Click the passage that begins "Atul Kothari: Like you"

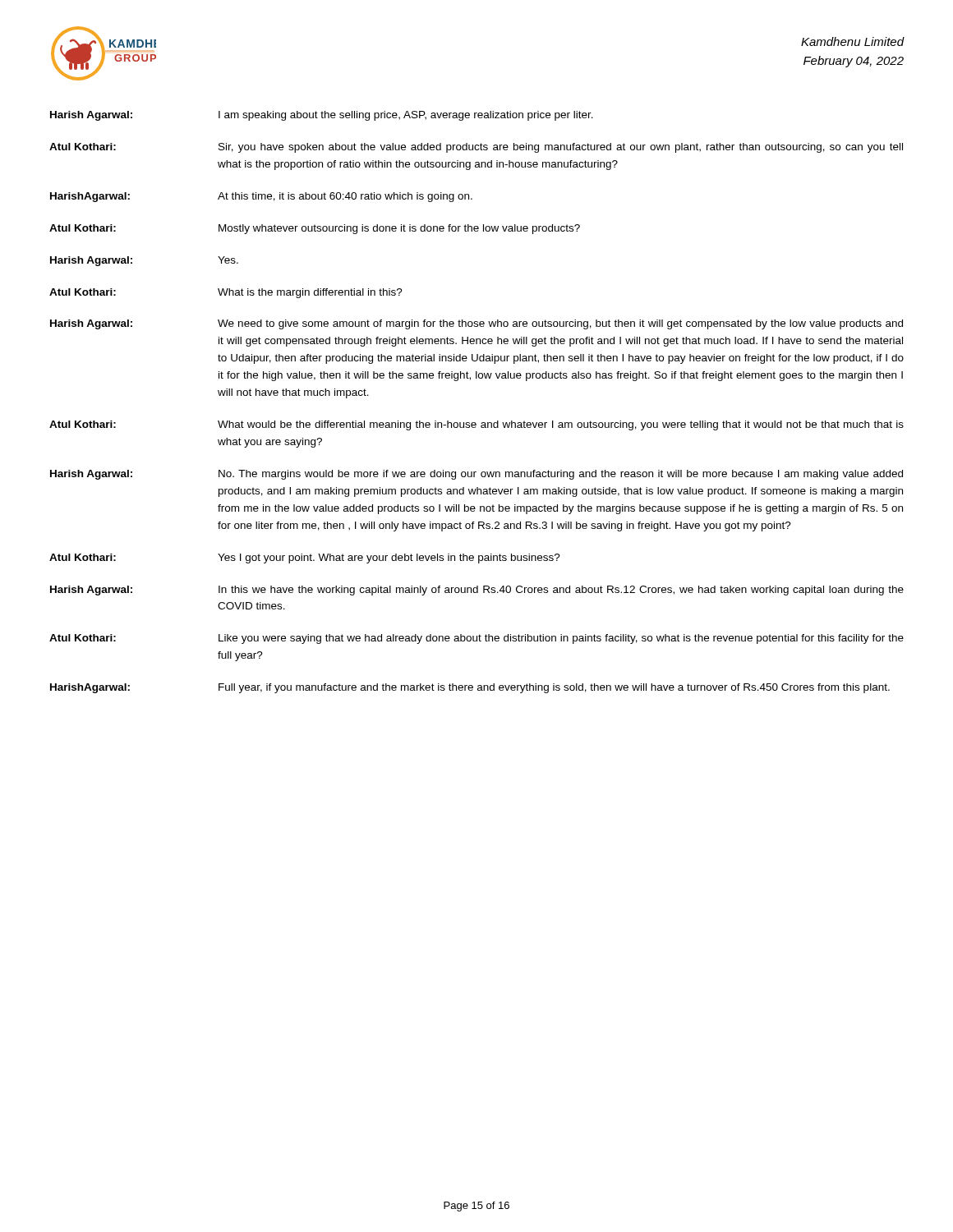[x=476, y=647]
